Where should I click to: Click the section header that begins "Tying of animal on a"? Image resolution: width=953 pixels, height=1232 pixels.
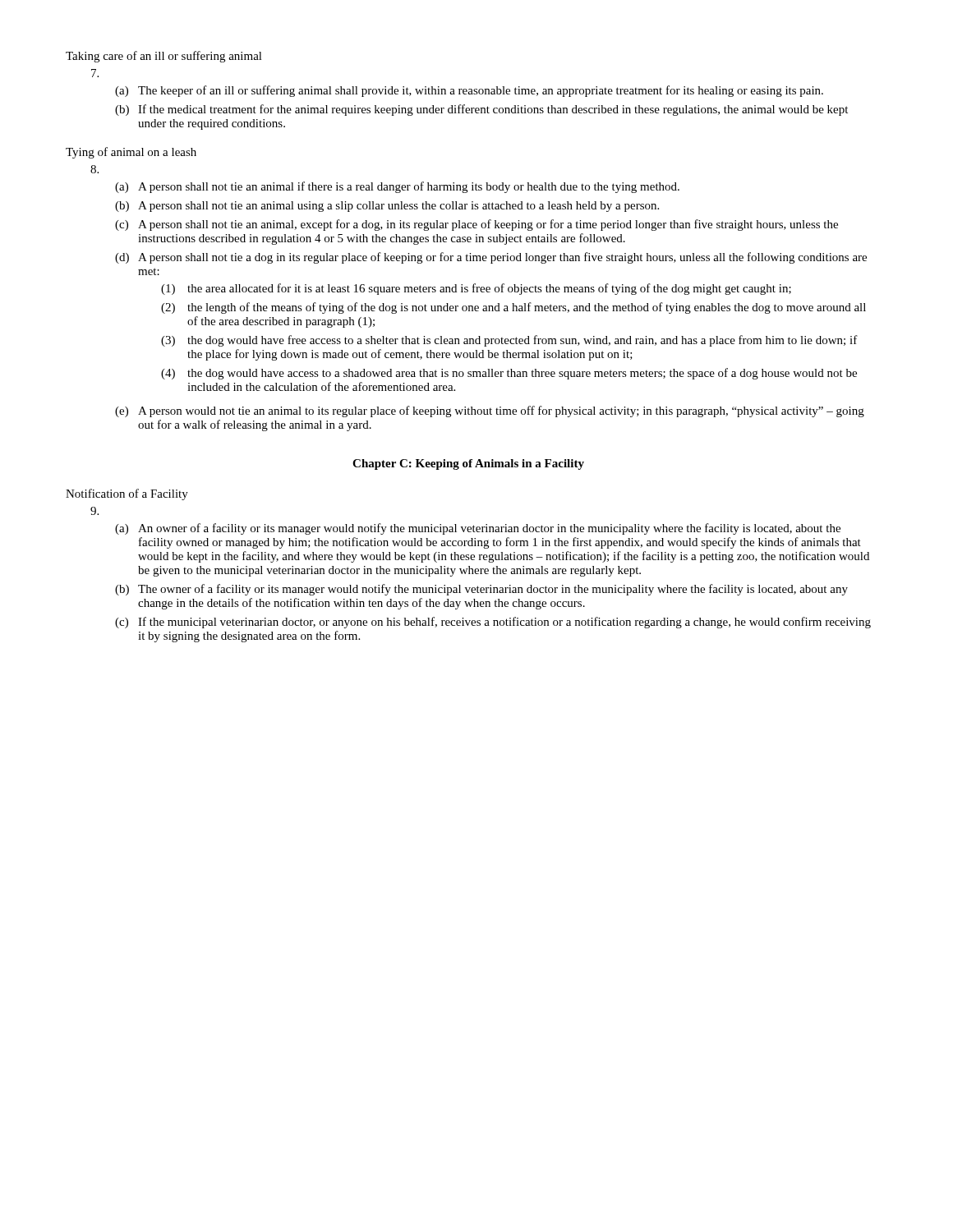point(131,152)
